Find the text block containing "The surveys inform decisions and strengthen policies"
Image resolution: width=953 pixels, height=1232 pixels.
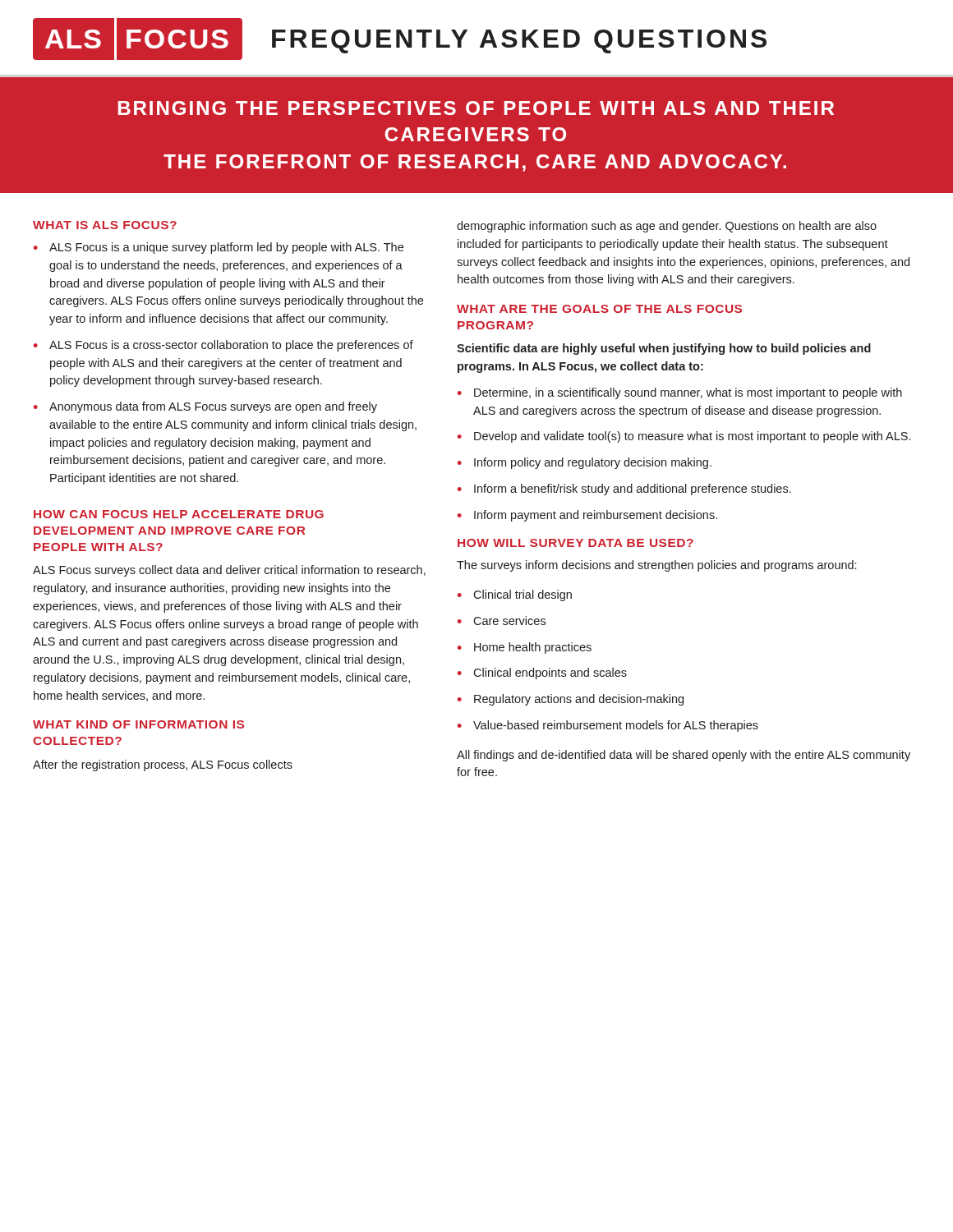point(657,565)
